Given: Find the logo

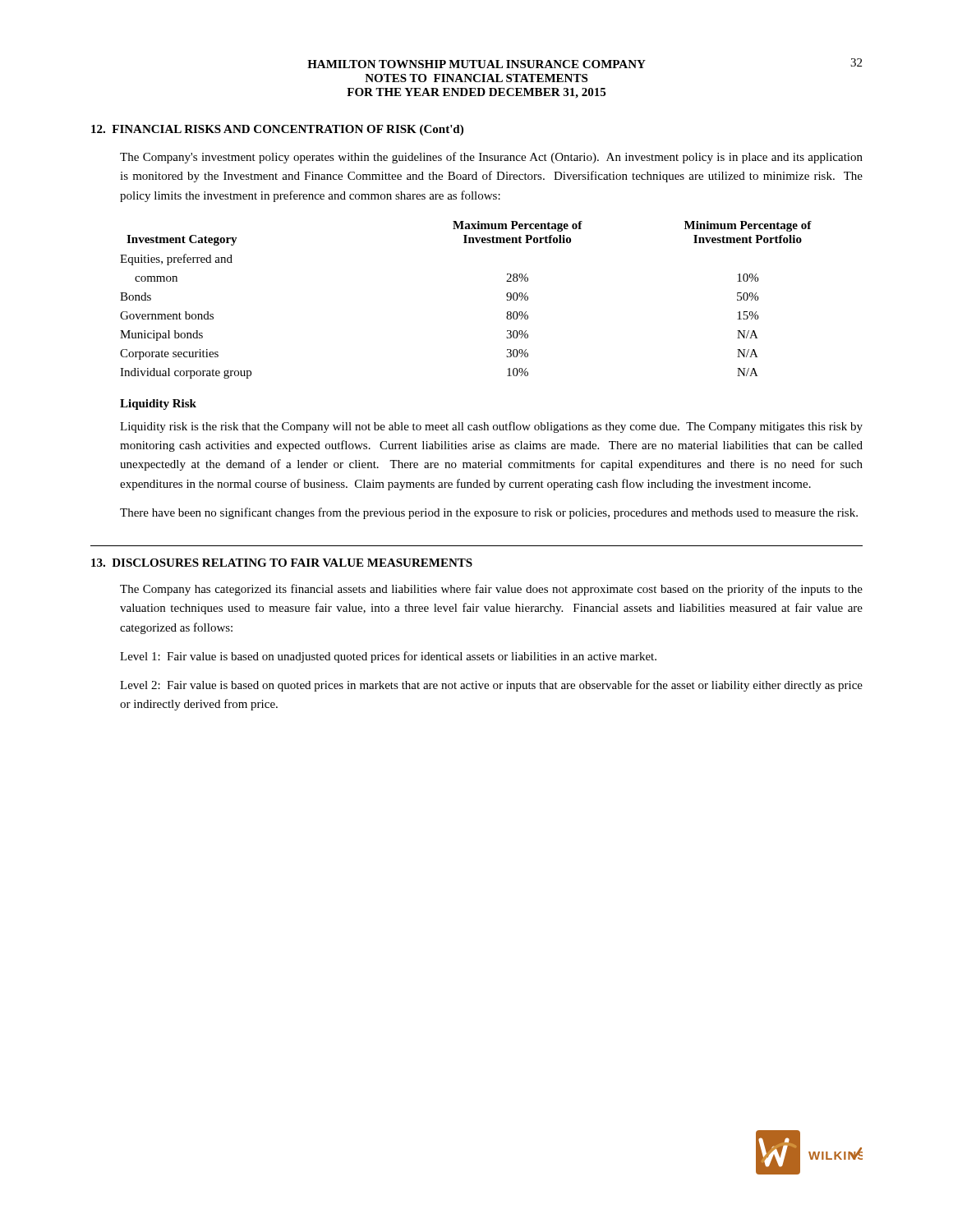Looking at the screenshot, I should [x=809, y=1156].
